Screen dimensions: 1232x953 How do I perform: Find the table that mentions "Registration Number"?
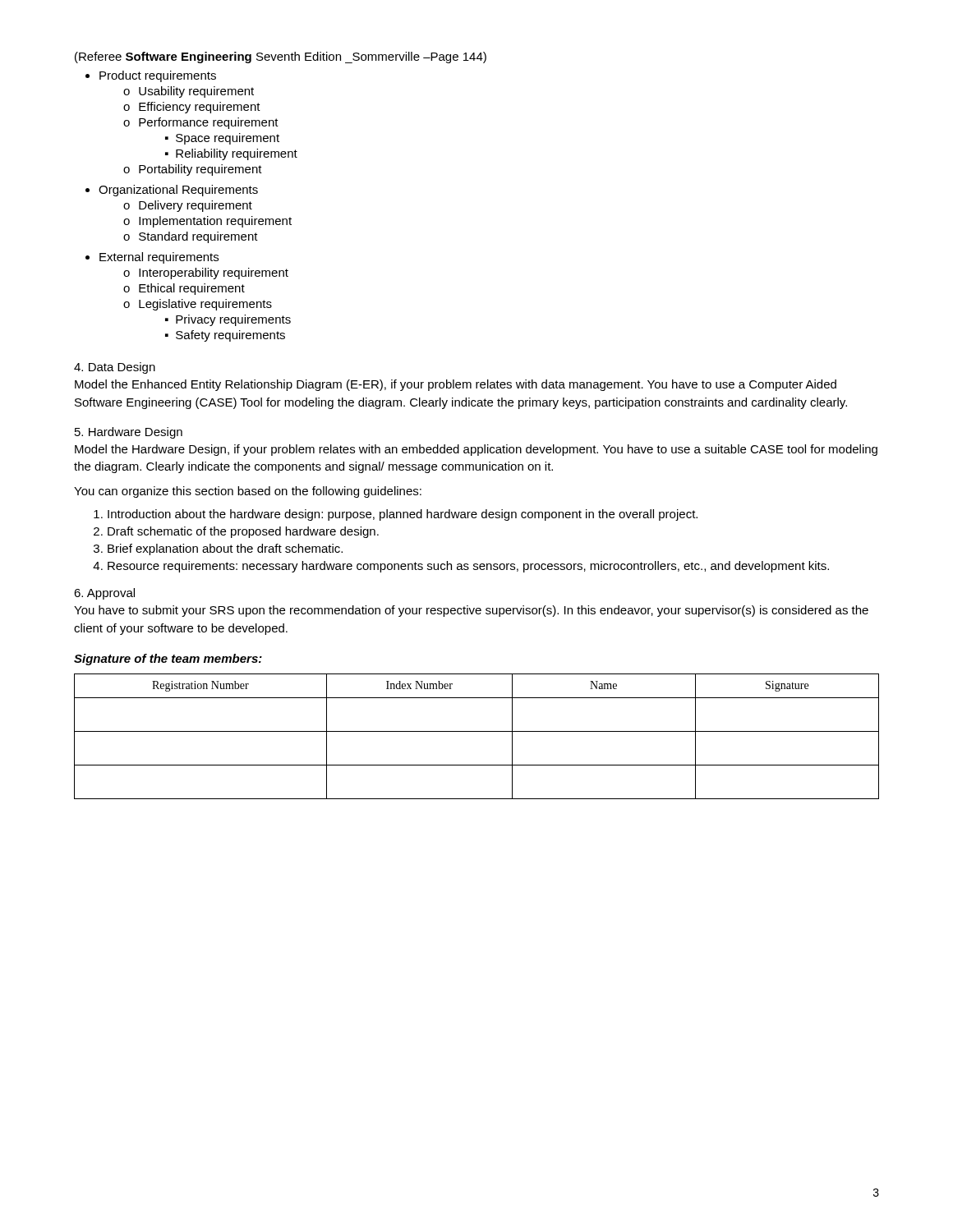click(x=476, y=736)
